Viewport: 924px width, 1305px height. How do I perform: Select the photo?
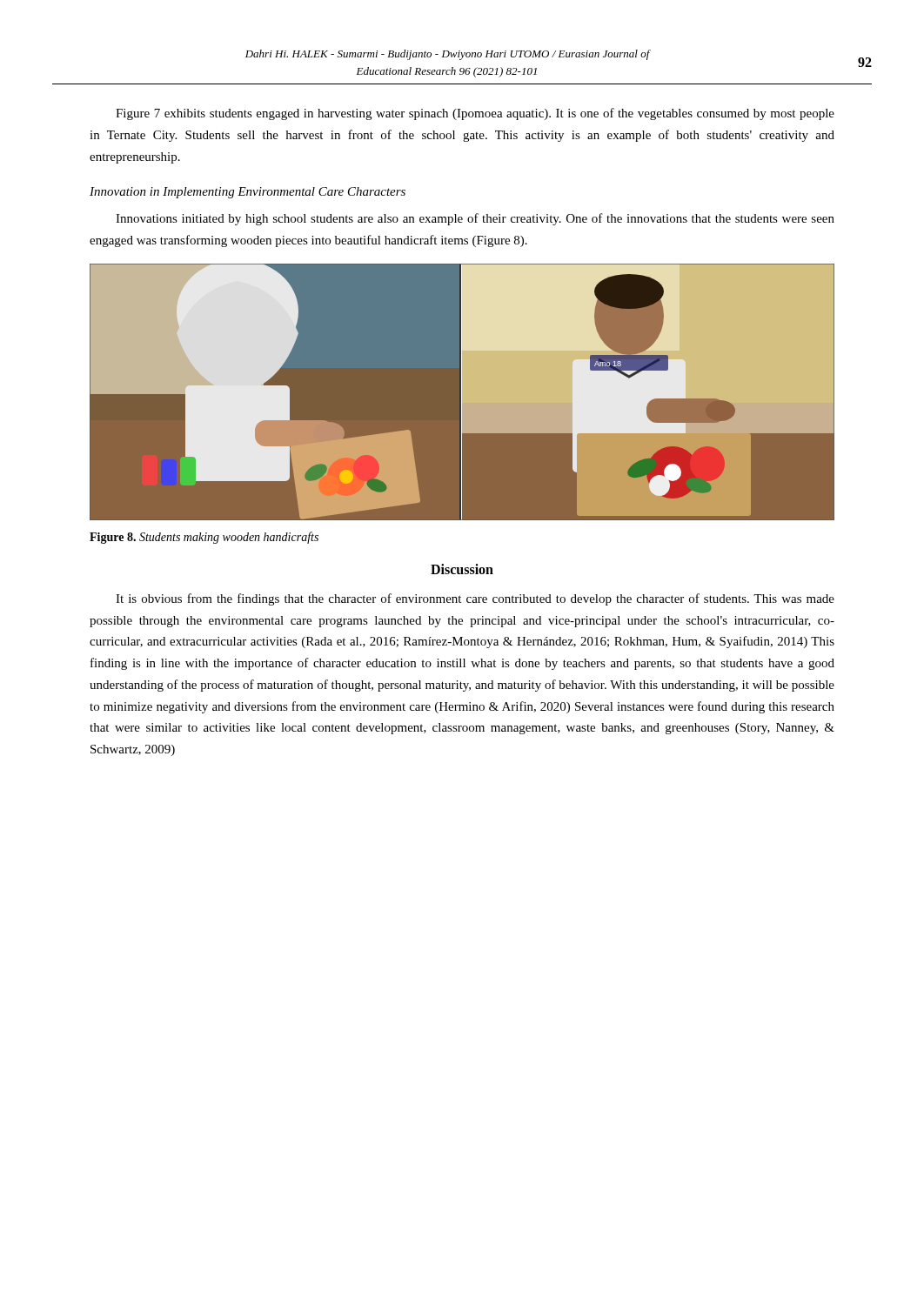462,393
